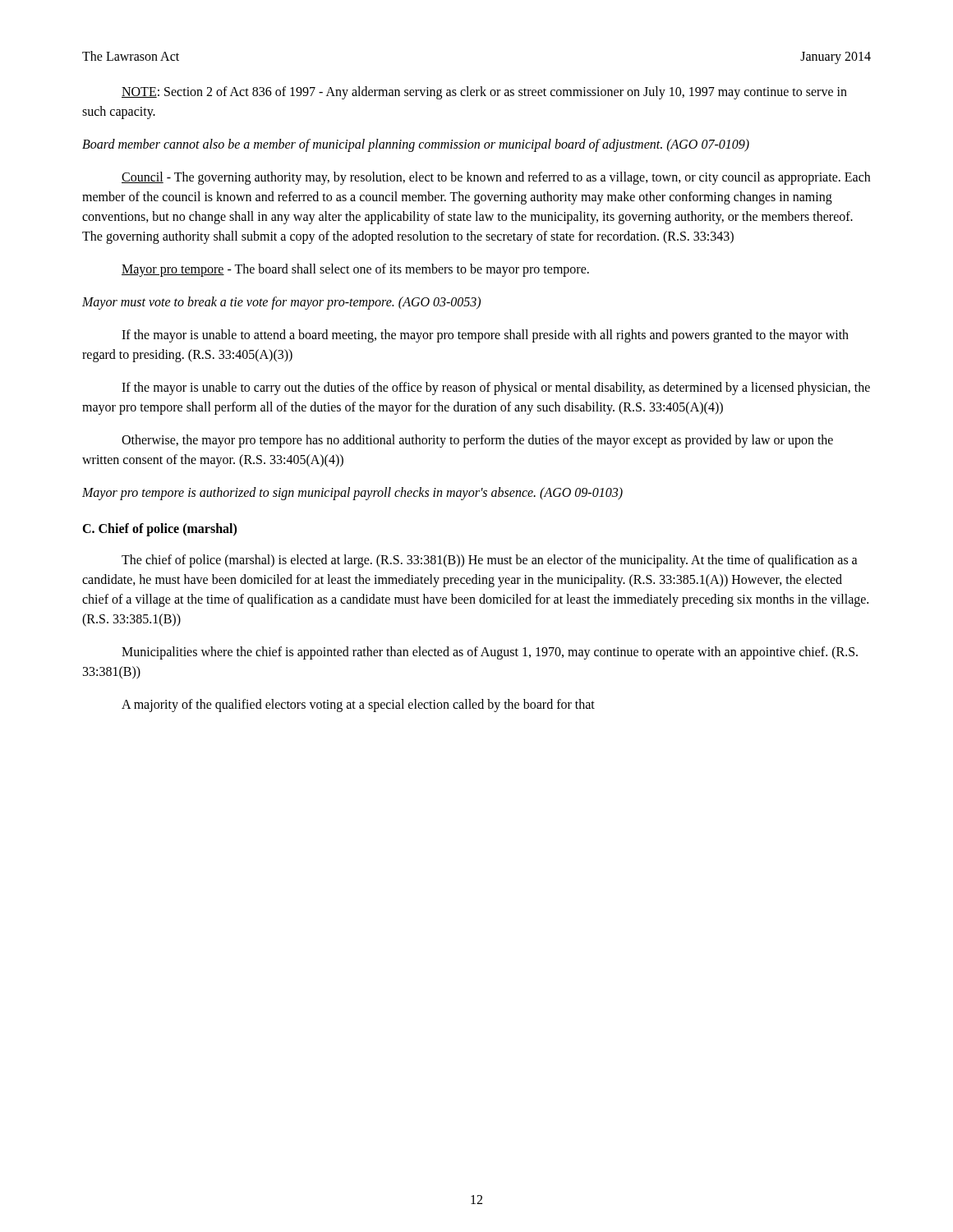
Task: Click the passage that begins "NOTE: Section 2 of Act 836"
Action: 476,102
